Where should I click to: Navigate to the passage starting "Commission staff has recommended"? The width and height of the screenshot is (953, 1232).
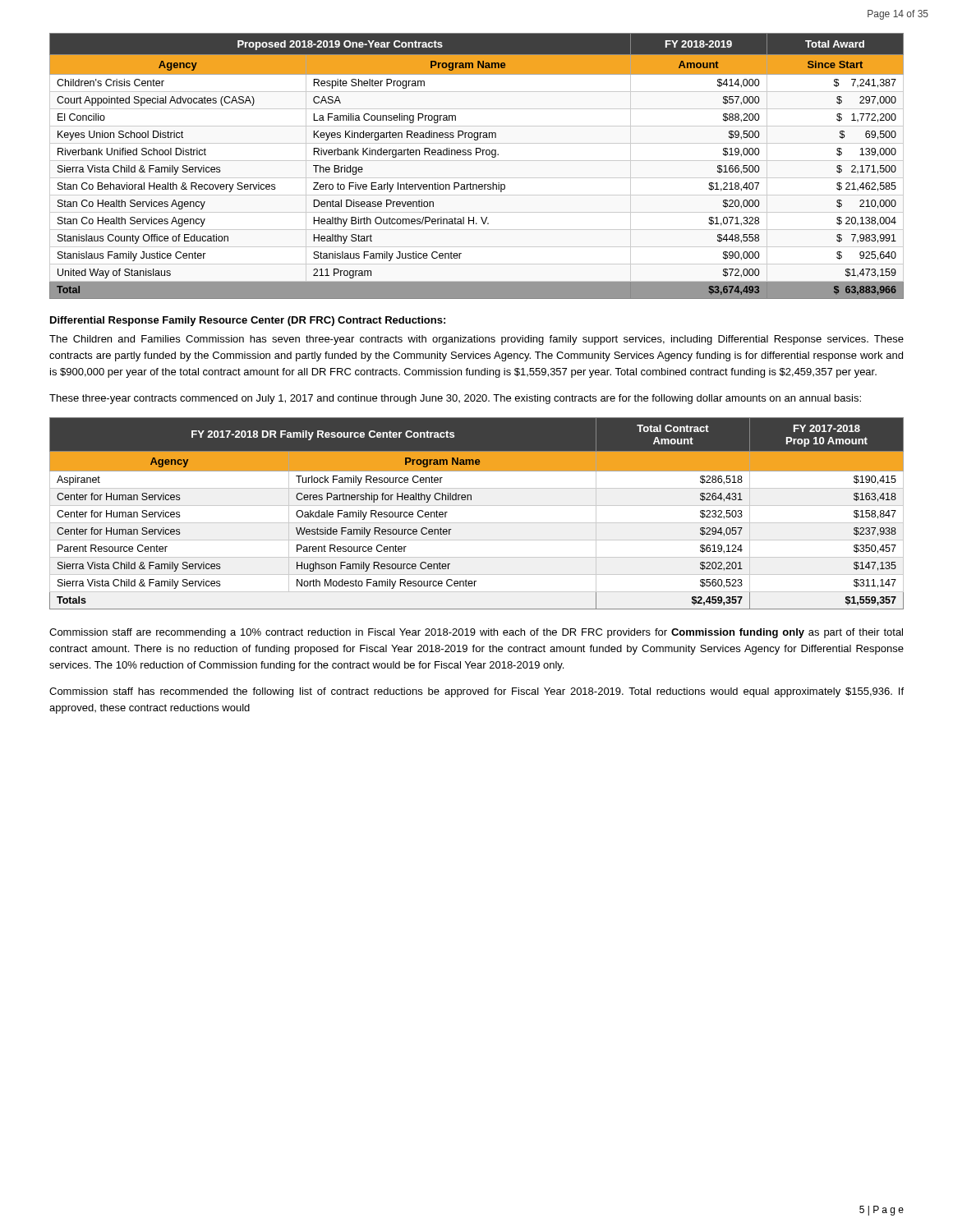point(476,699)
